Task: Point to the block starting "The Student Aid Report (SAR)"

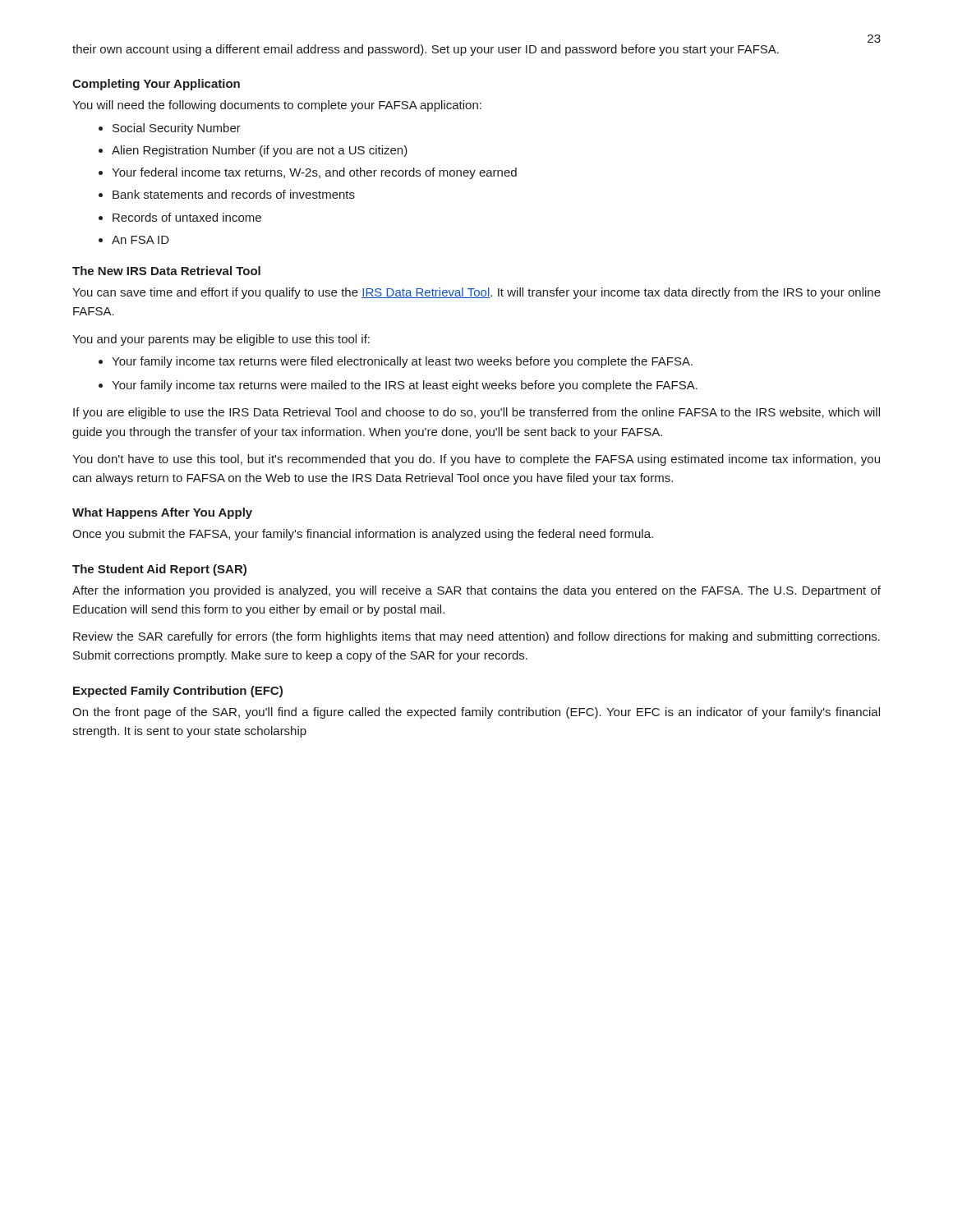Action: [160, 568]
